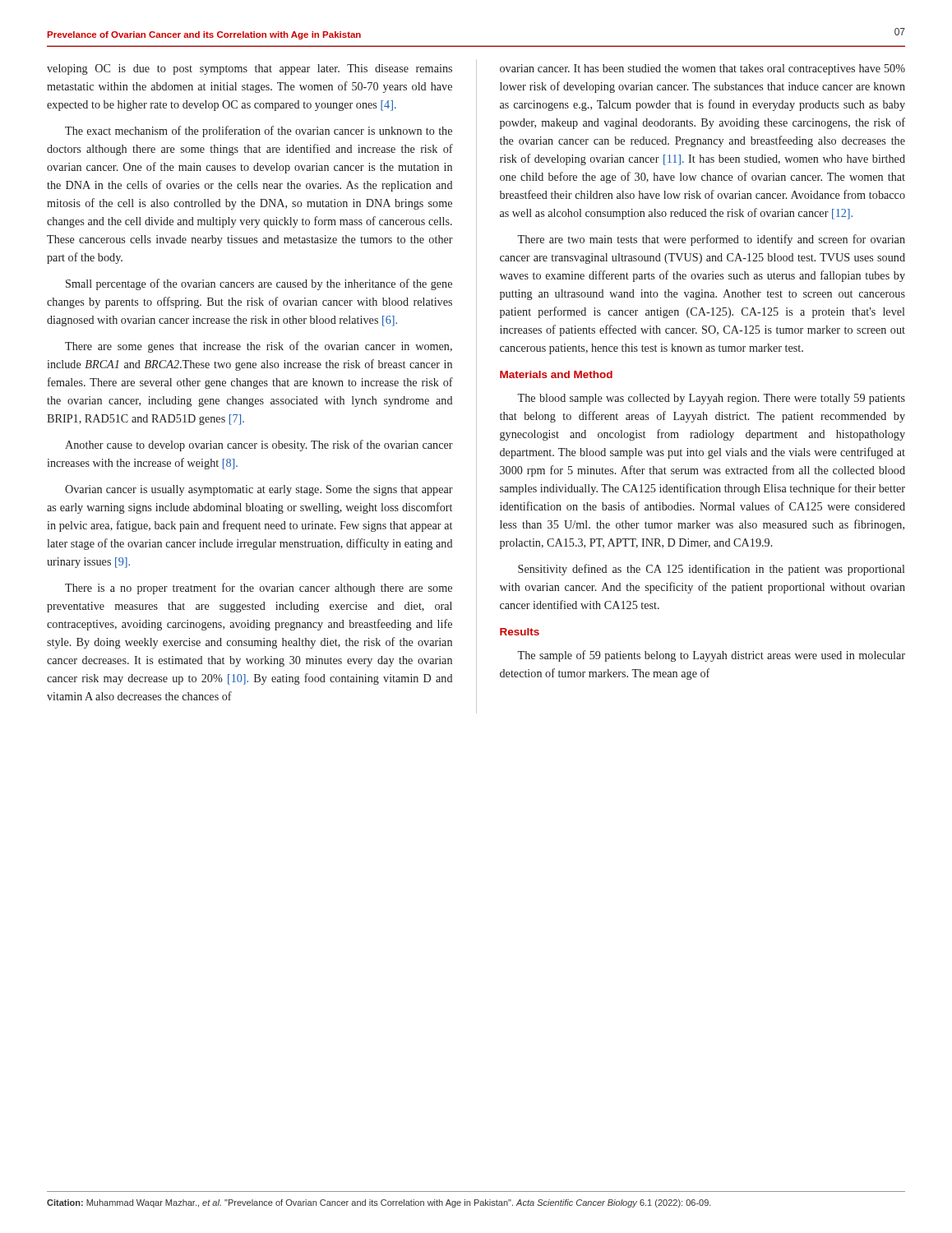Point to the region starting "Materials and Method"
Viewport: 952px width, 1233px height.
(x=556, y=374)
